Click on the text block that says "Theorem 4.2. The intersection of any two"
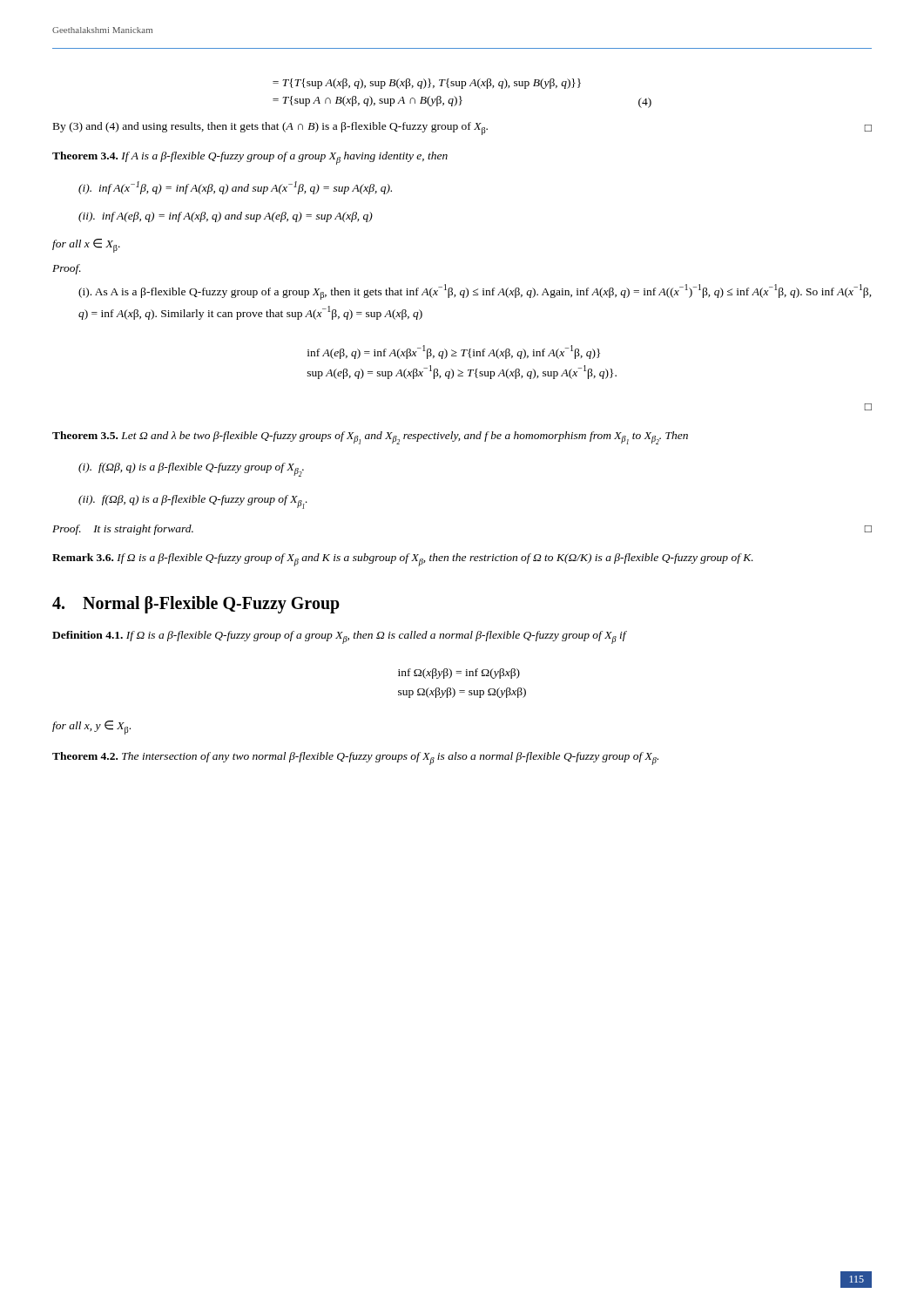Image resolution: width=924 pixels, height=1307 pixels. pyautogui.click(x=356, y=757)
